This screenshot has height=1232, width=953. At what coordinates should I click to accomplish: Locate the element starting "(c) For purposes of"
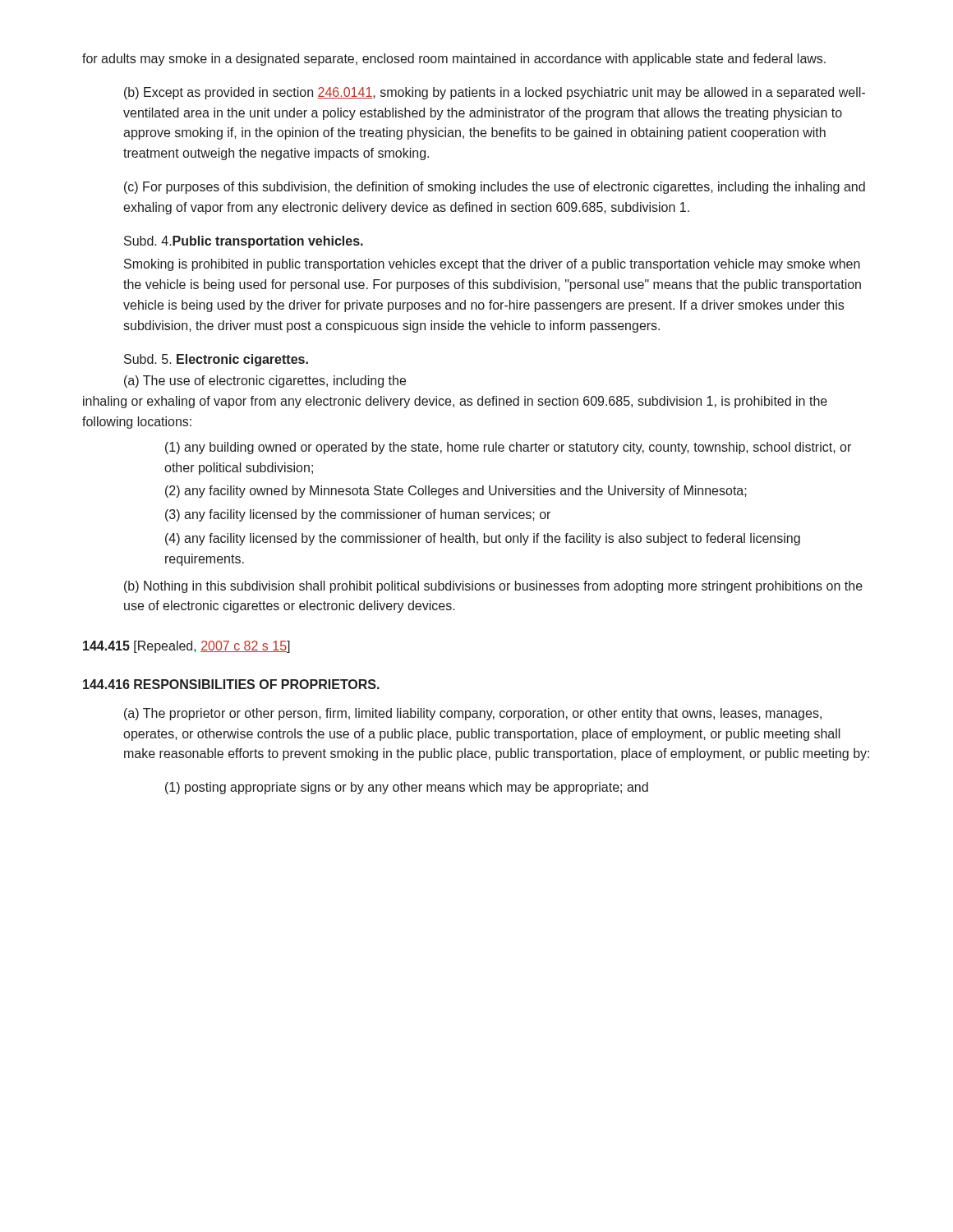coord(494,197)
